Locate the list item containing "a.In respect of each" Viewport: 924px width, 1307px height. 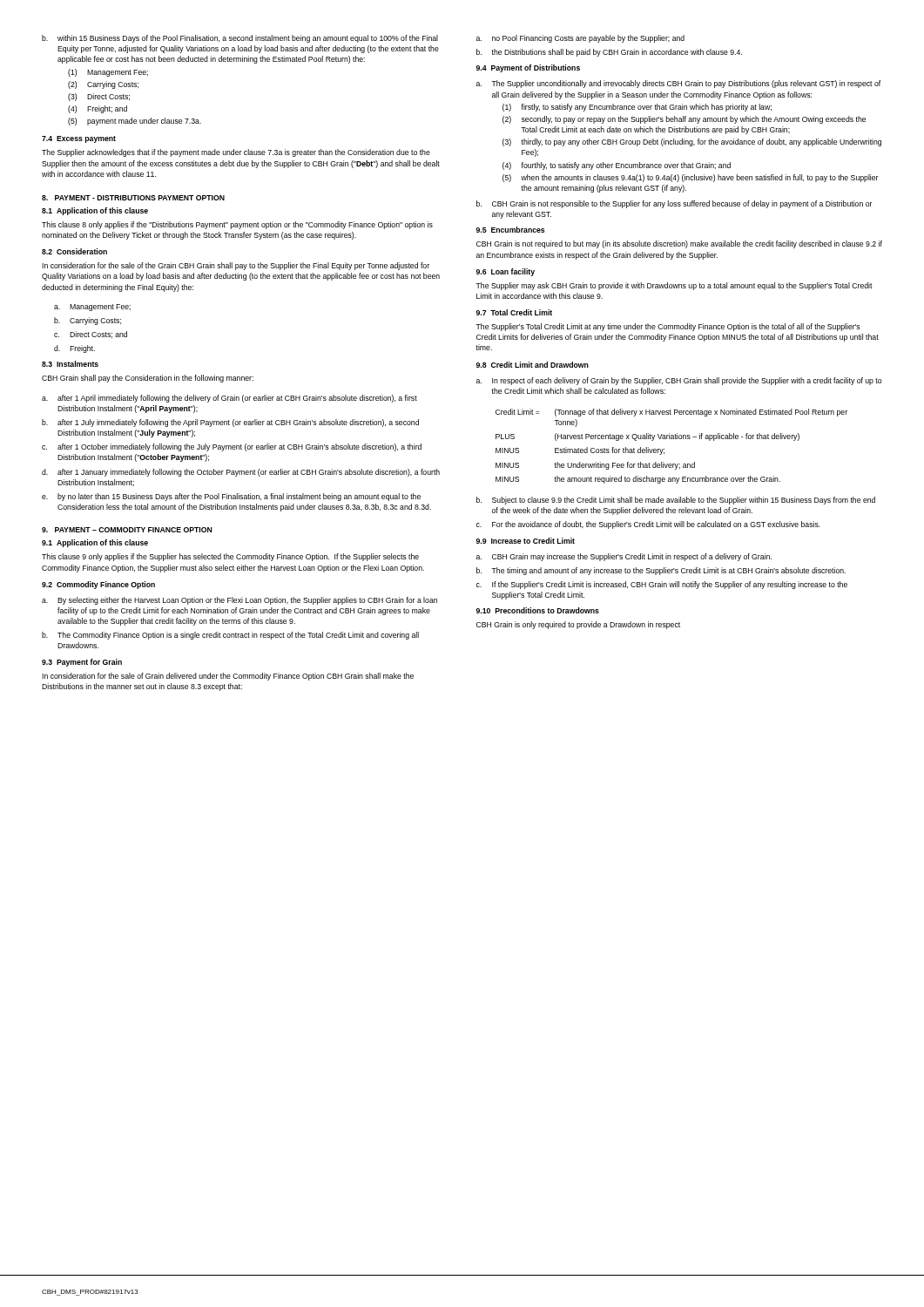tap(679, 386)
